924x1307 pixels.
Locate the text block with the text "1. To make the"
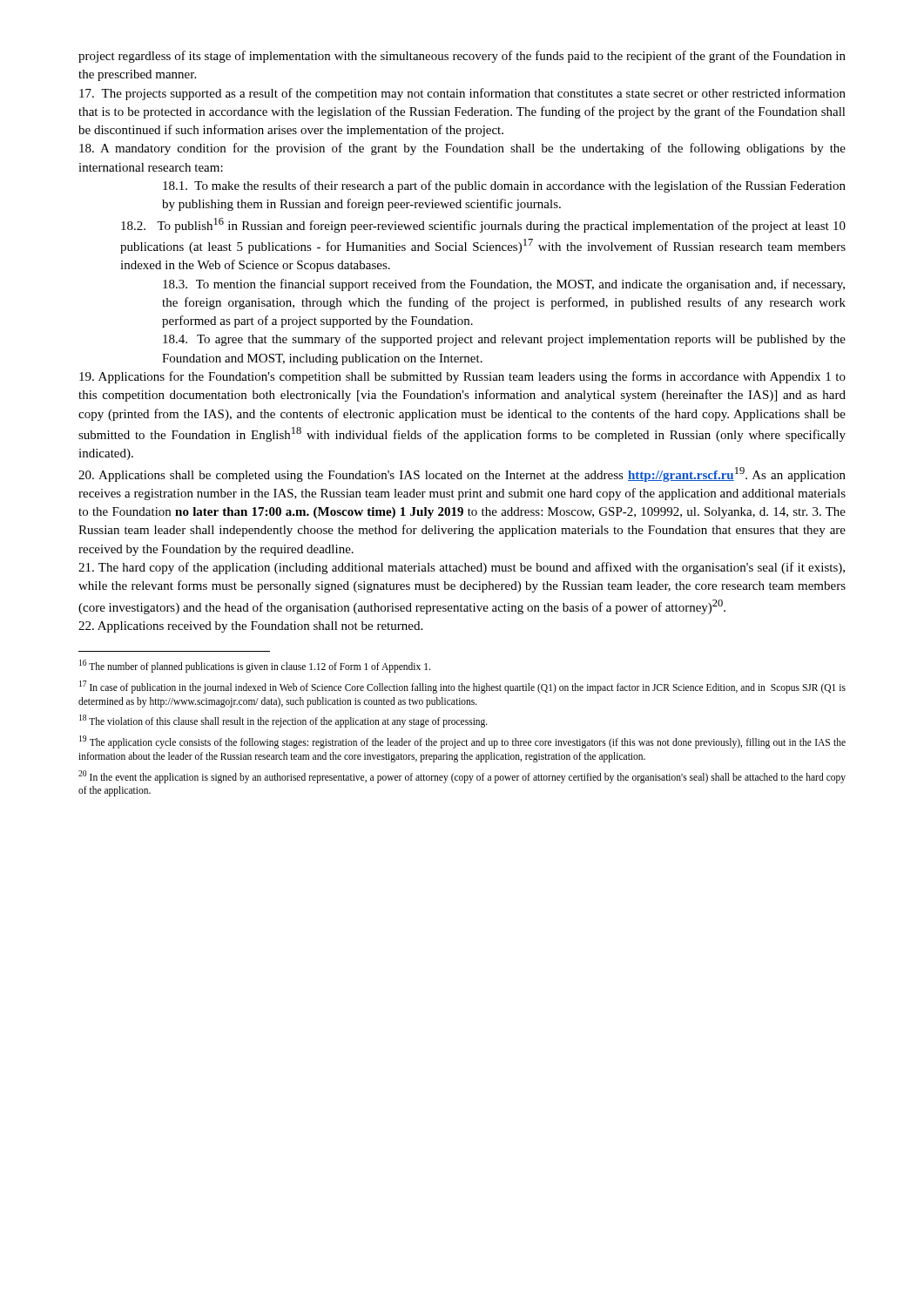pyautogui.click(x=504, y=196)
